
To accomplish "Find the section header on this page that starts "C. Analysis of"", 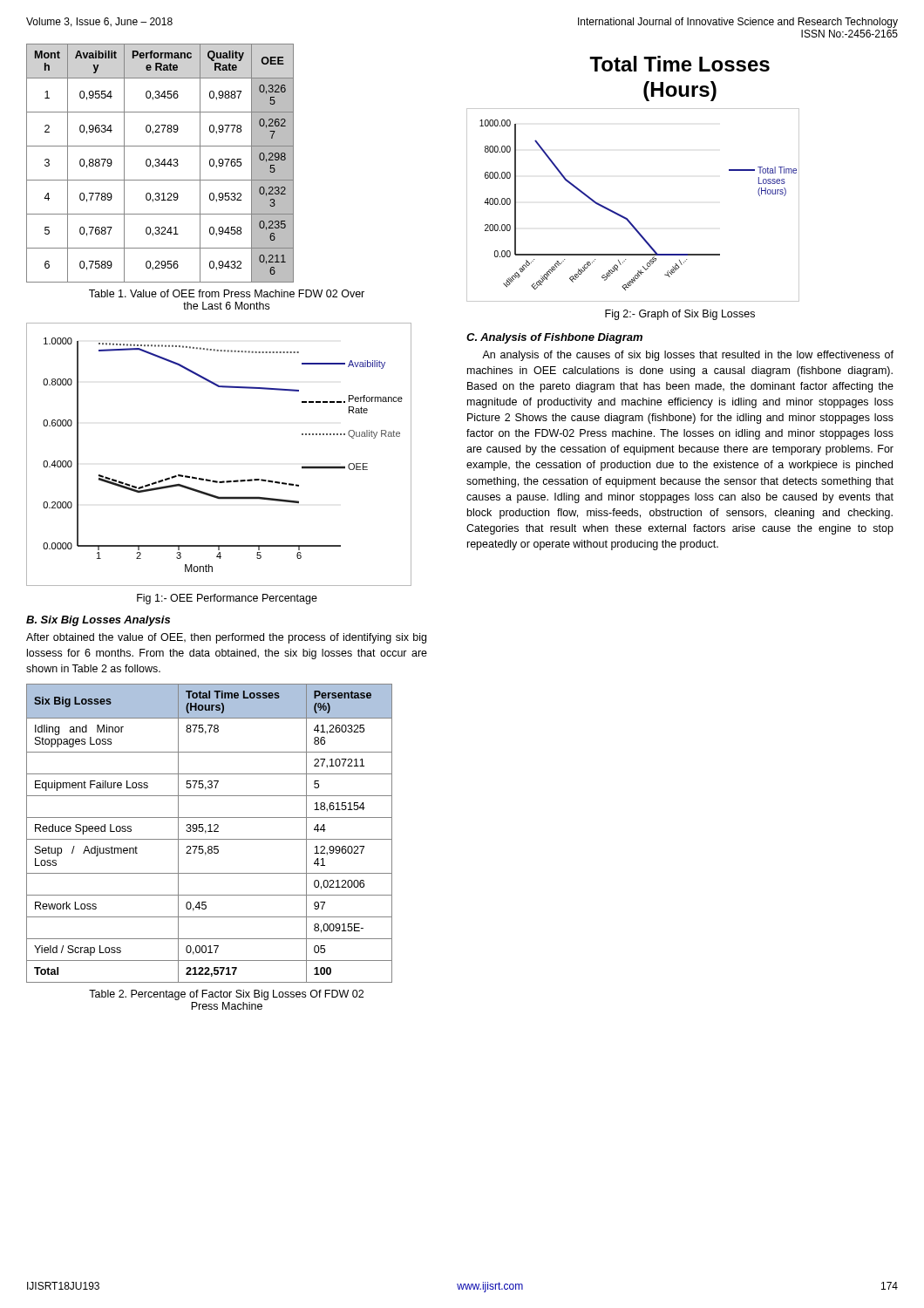I will point(555,337).
